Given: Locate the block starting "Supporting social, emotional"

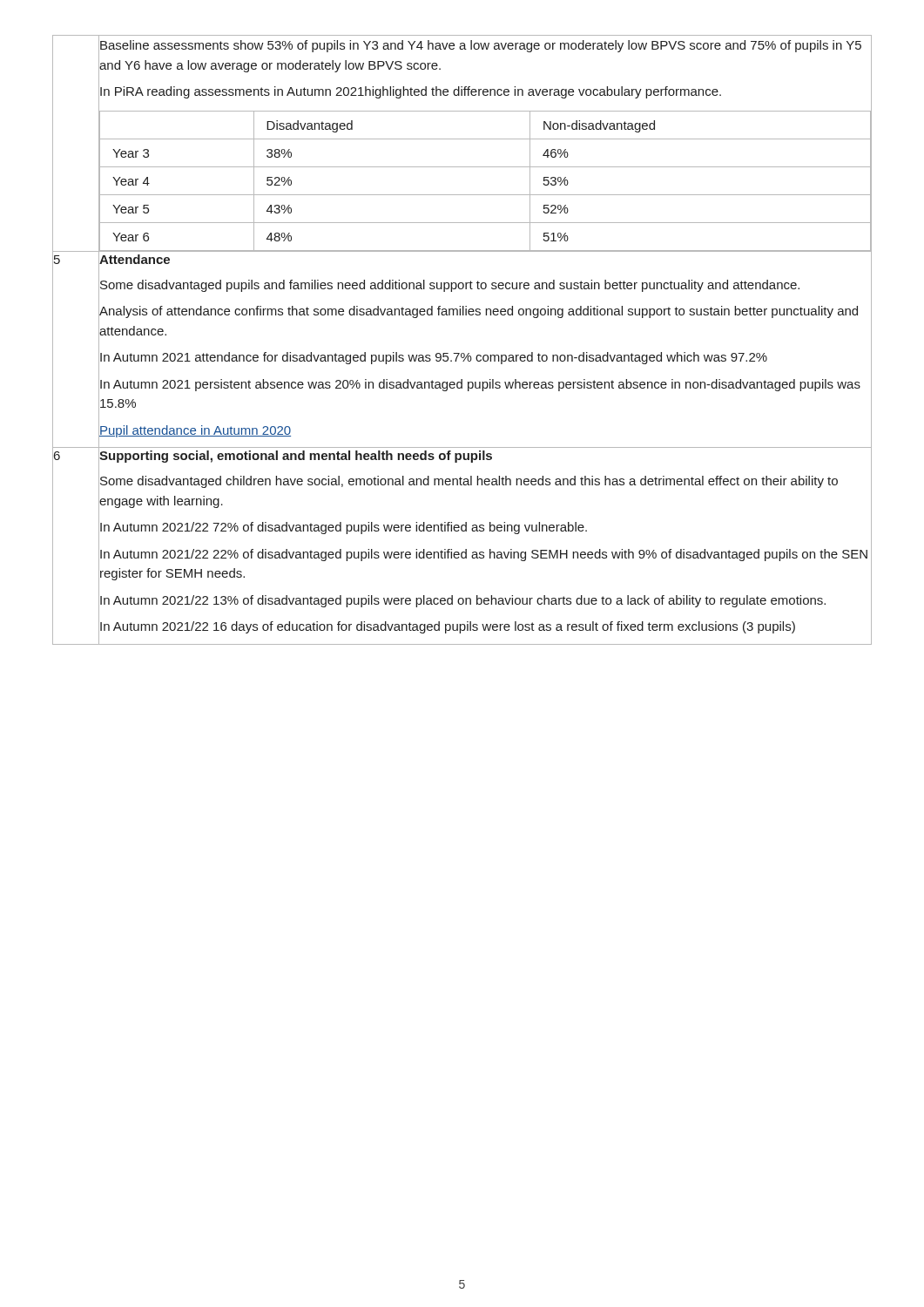Looking at the screenshot, I should point(296,455).
